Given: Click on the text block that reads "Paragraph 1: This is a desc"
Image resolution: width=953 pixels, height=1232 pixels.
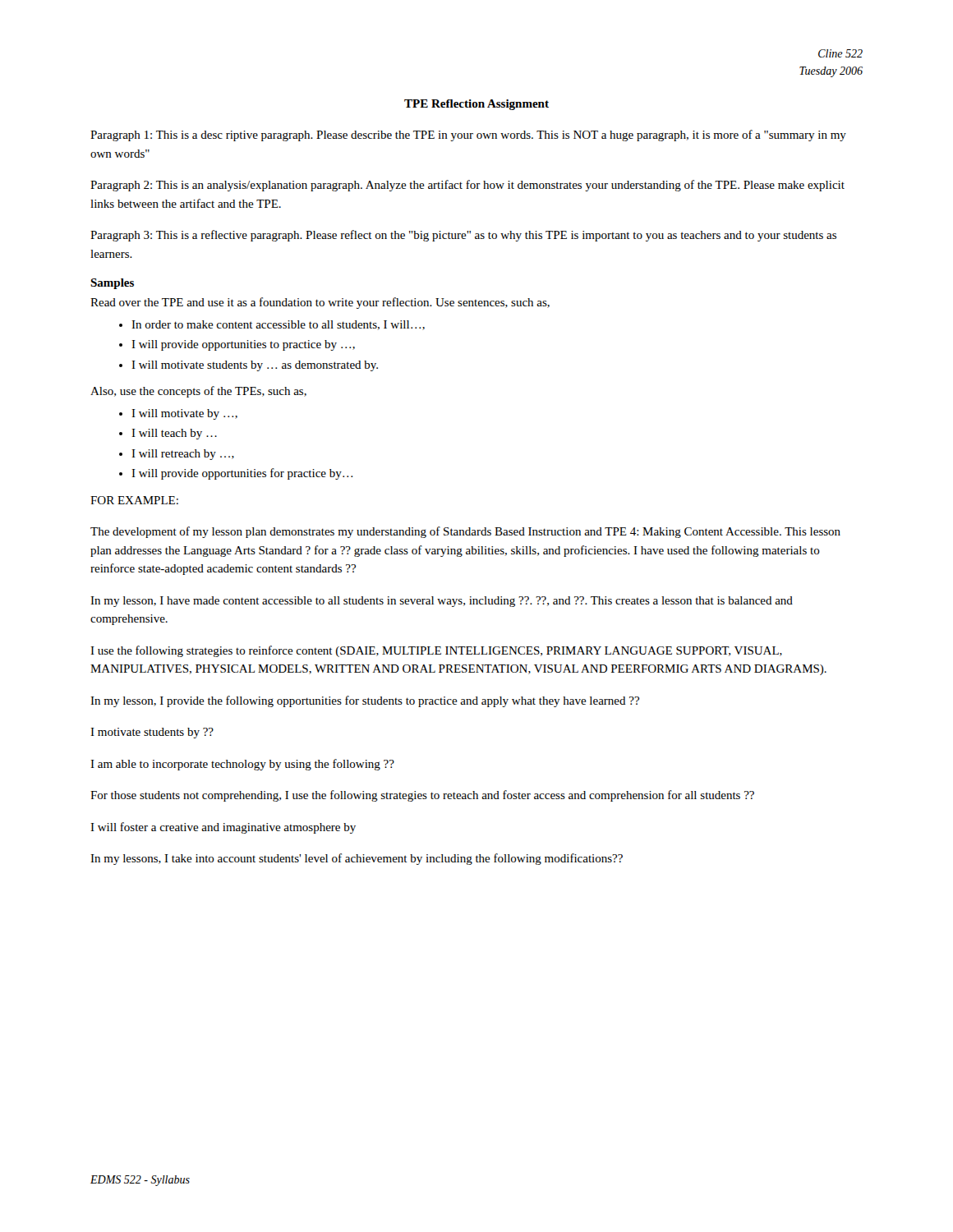Looking at the screenshot, I should 468,144.
